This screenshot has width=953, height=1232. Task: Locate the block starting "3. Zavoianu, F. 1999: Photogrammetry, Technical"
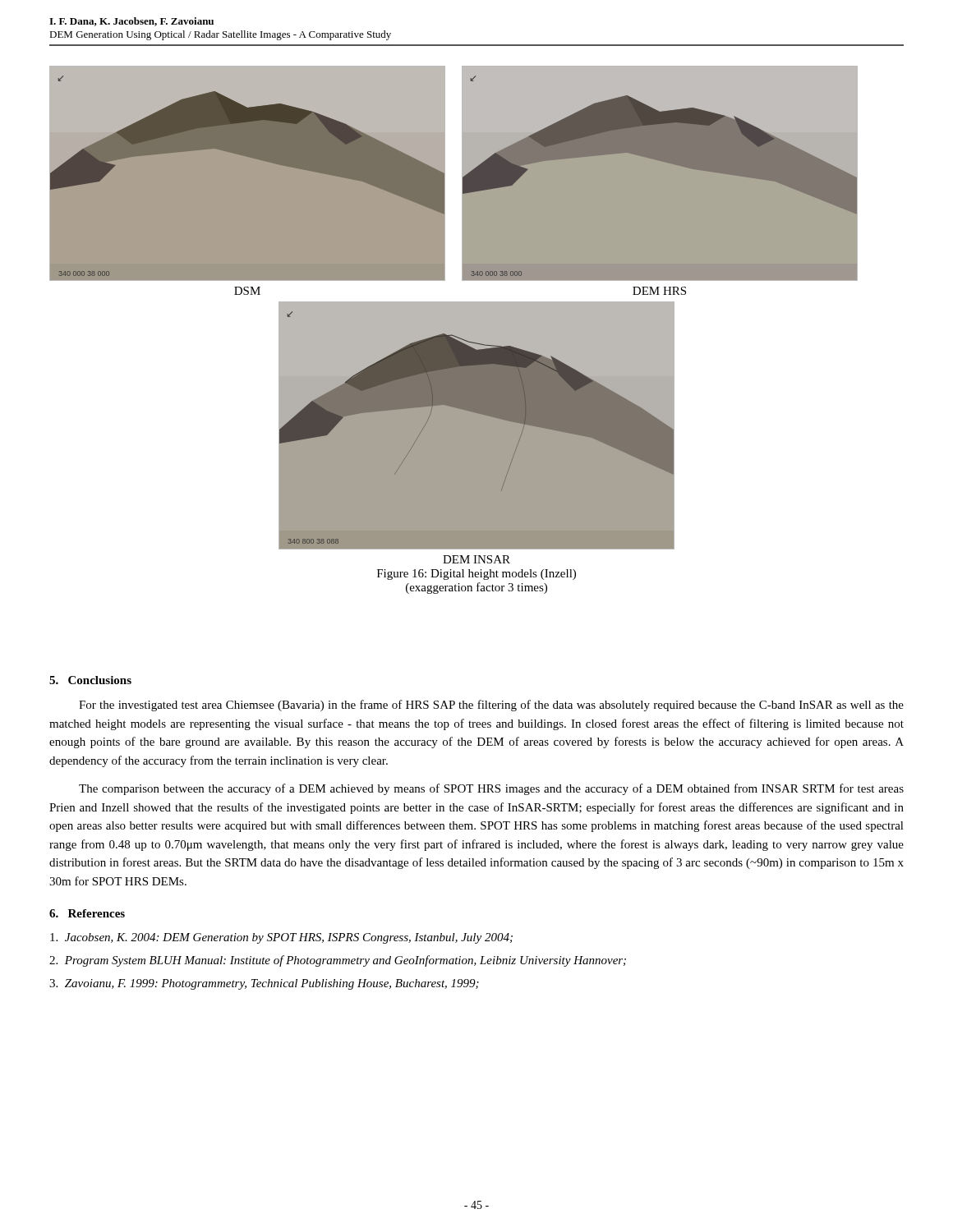tap(264, 983)
